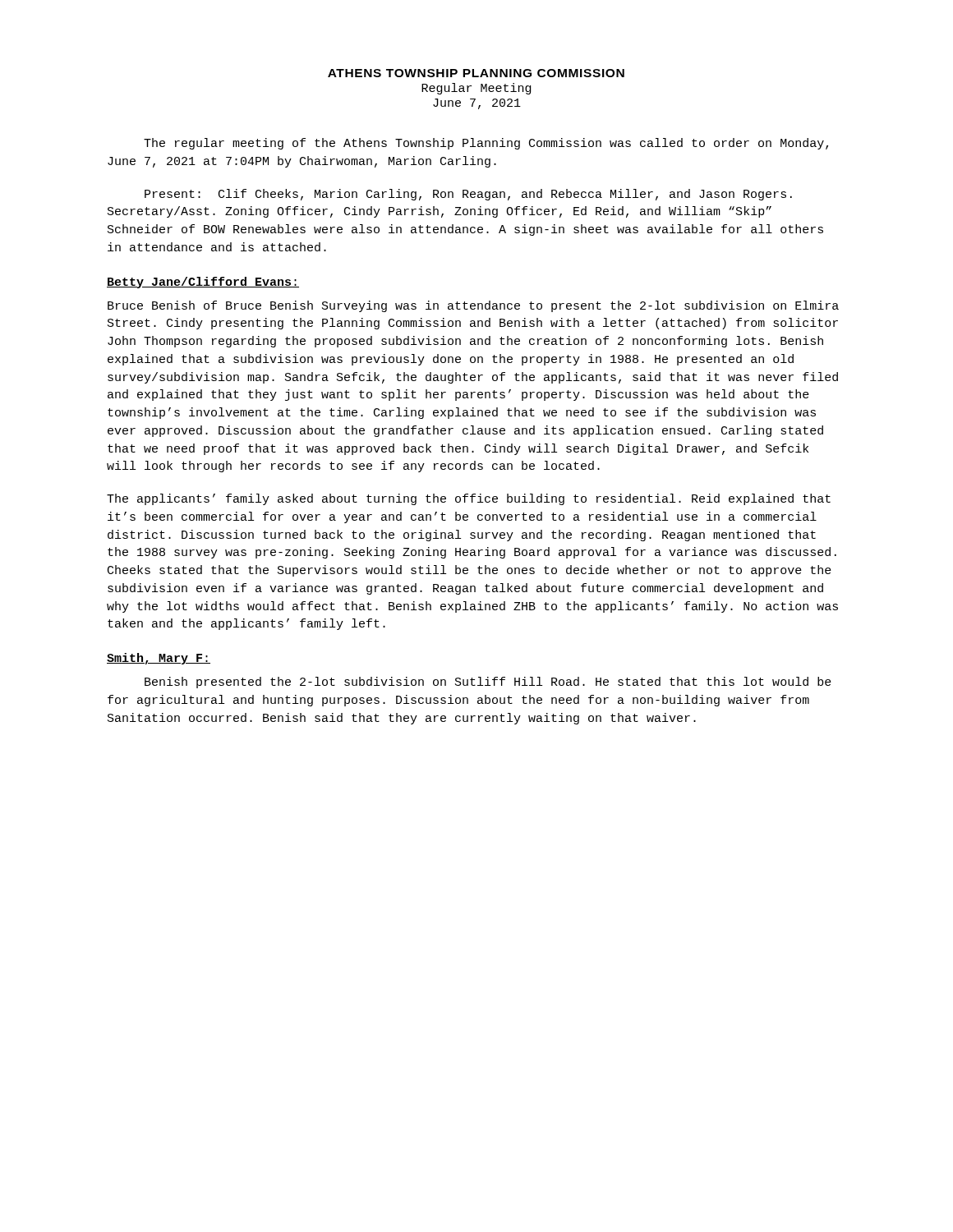The width and height of the screenshot is (953, 1232).
Task: Find the title
Action: tap(476, 88)
